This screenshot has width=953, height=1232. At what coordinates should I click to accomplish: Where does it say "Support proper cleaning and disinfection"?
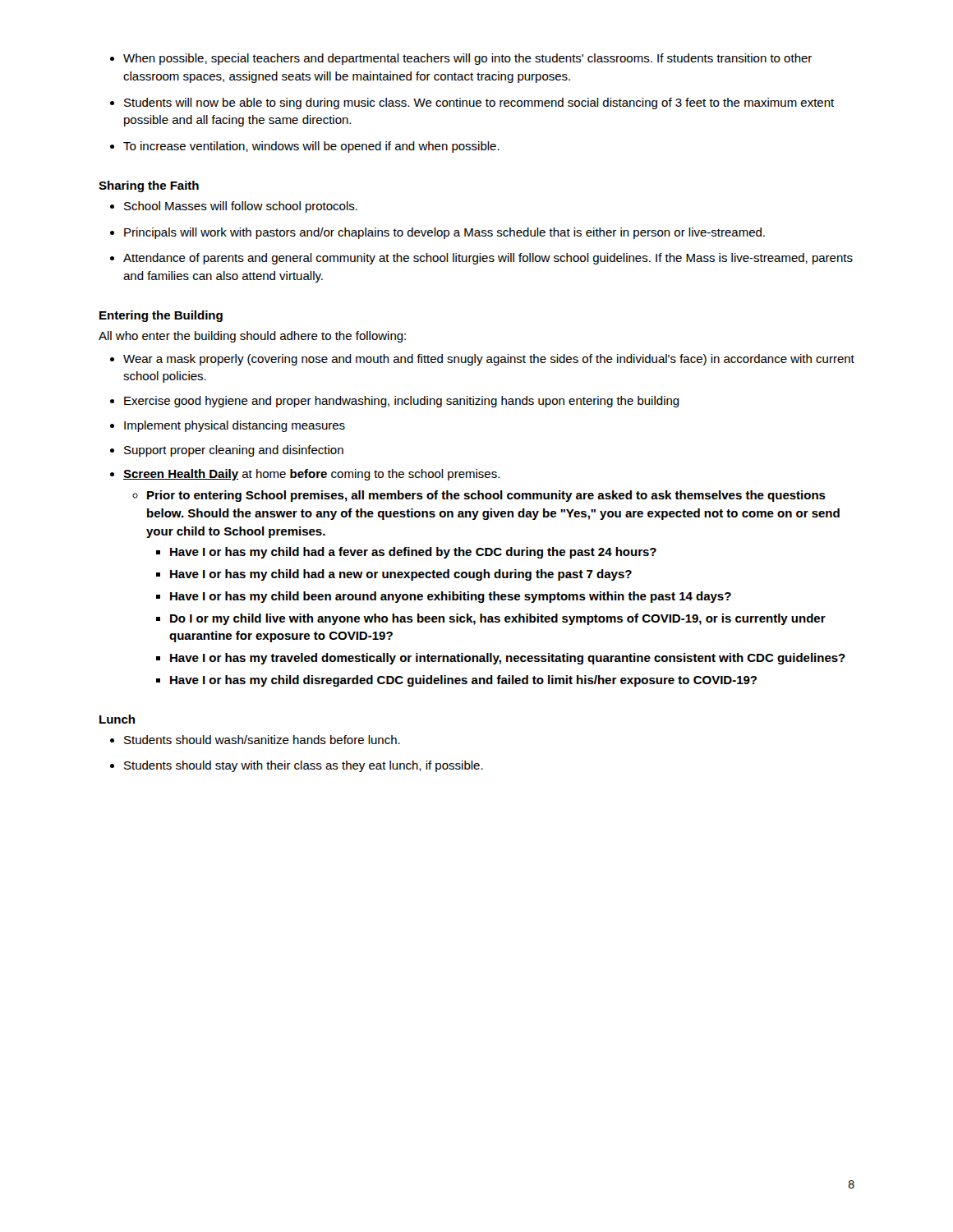coord(227,451)
